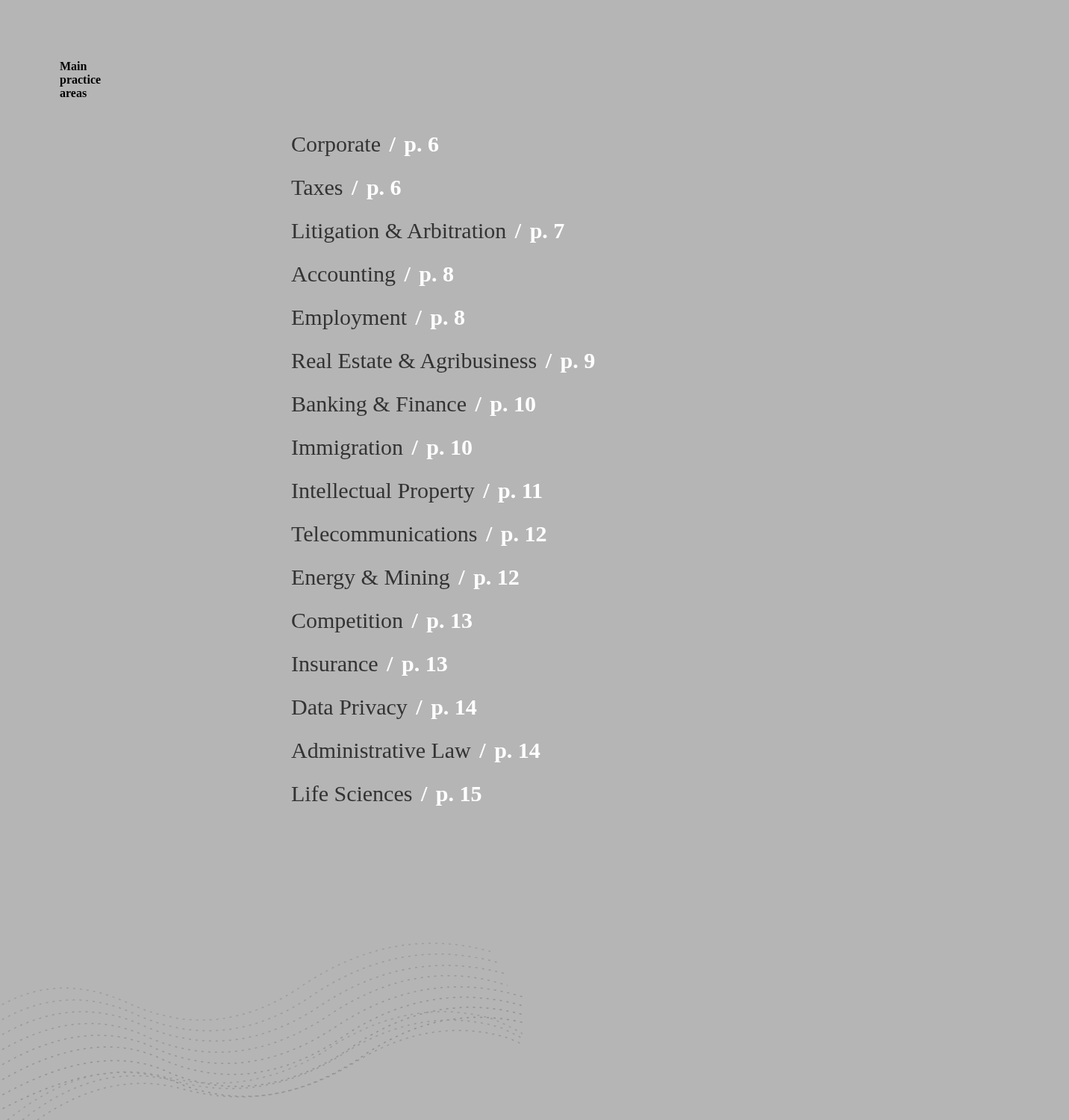Select the list item that says "Litigation & Arbitration / p. 7"
The height and width of the screenshot is (1120, 1069).
click(x=428, y=230)
